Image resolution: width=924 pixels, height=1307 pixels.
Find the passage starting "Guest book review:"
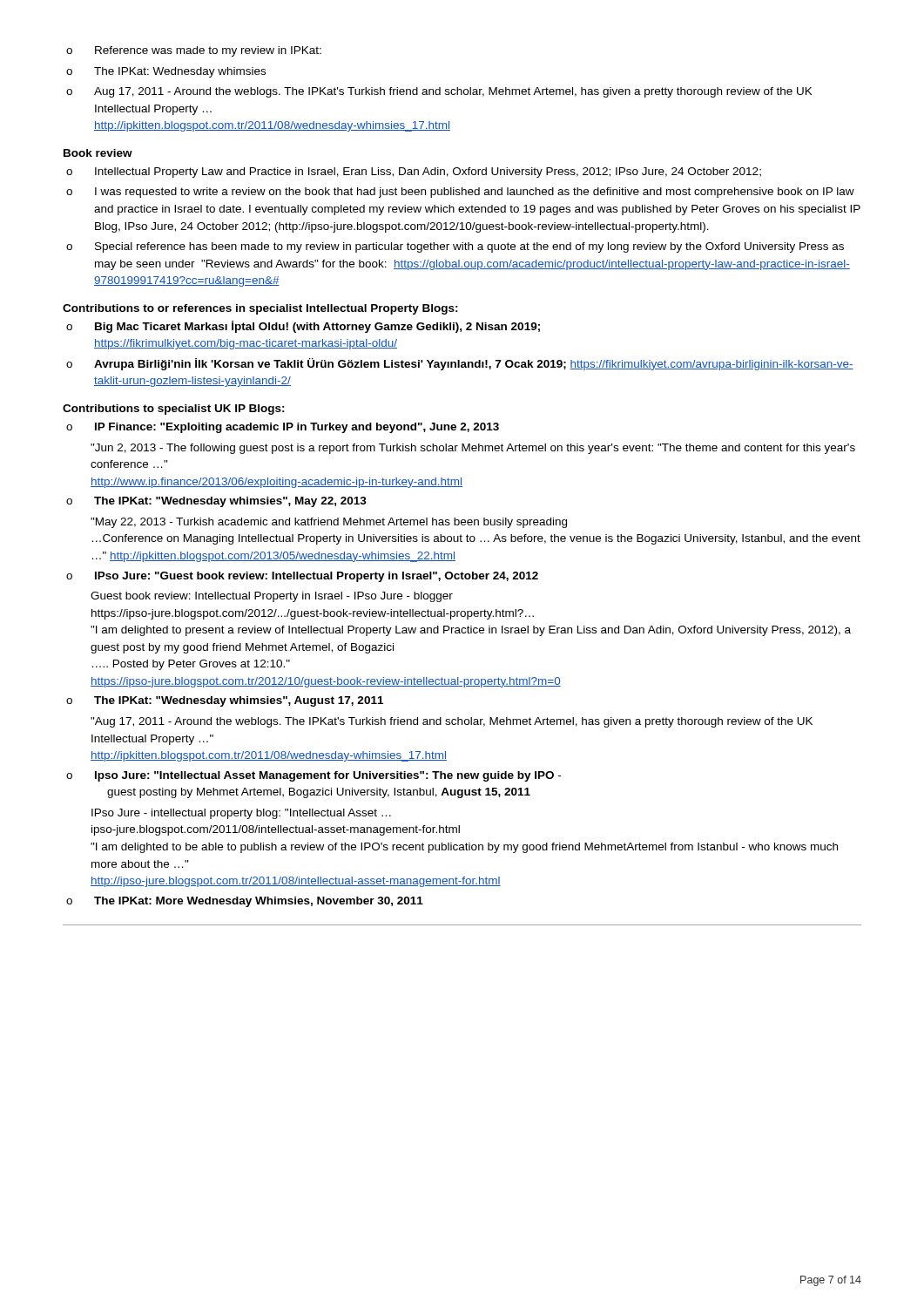pyautogui.click(x=471, y=638)
